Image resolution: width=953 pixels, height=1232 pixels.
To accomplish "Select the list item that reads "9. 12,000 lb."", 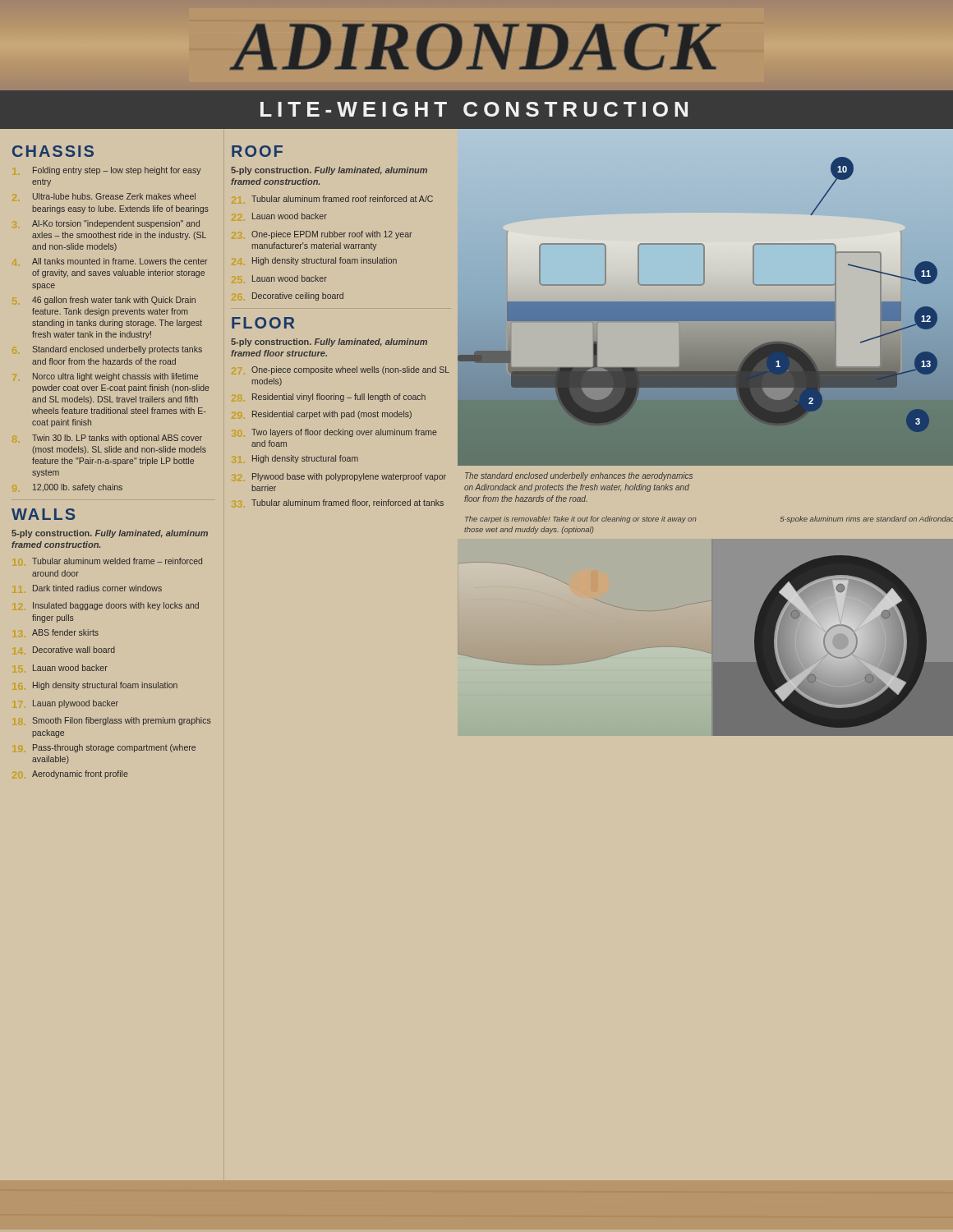I will 113,489.
